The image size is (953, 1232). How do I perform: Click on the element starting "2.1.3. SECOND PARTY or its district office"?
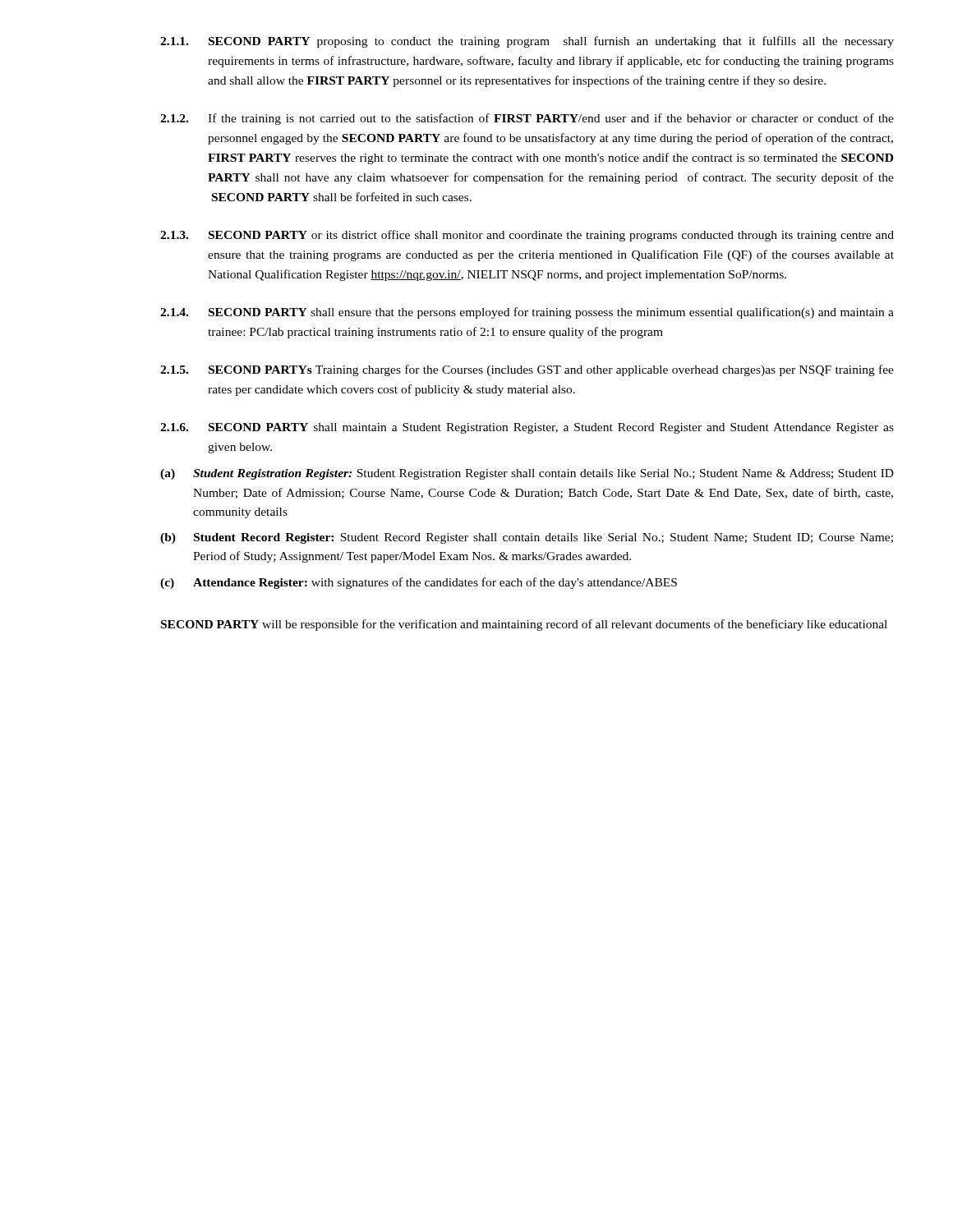527,255
